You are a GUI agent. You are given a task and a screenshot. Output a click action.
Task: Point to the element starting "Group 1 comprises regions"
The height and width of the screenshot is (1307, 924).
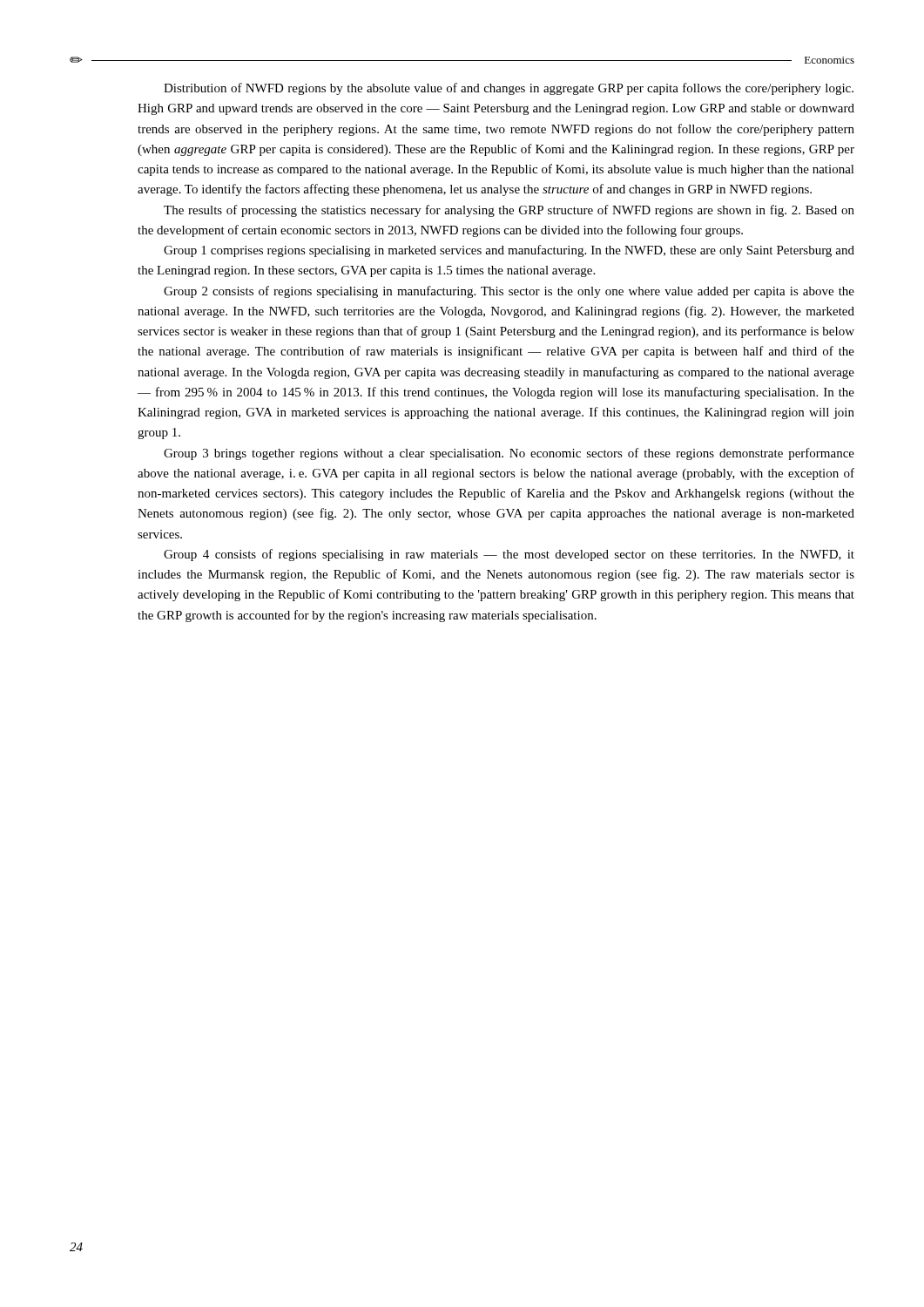coord(496,261)
